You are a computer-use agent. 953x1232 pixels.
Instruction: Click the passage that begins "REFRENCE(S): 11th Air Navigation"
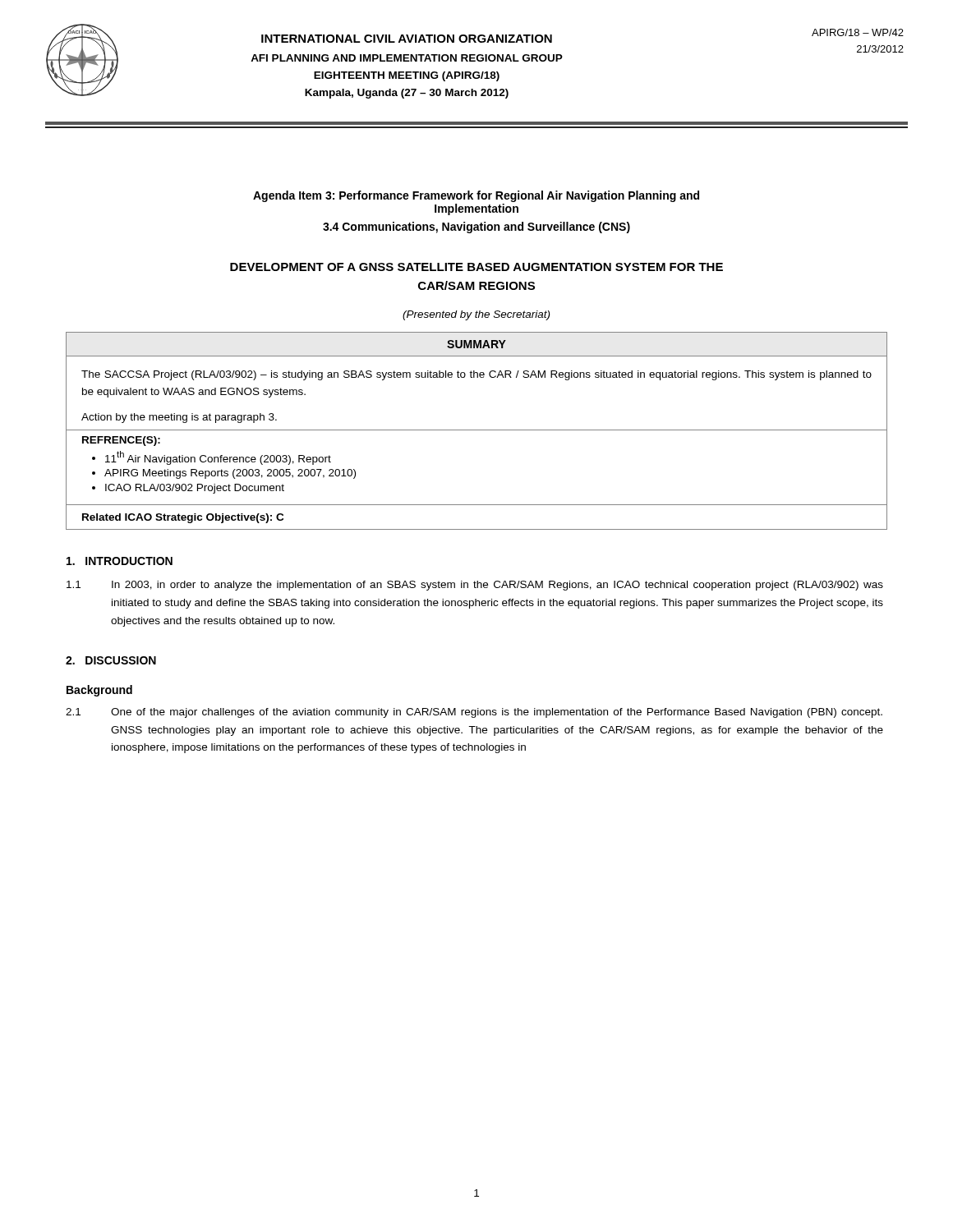(121, 441)
